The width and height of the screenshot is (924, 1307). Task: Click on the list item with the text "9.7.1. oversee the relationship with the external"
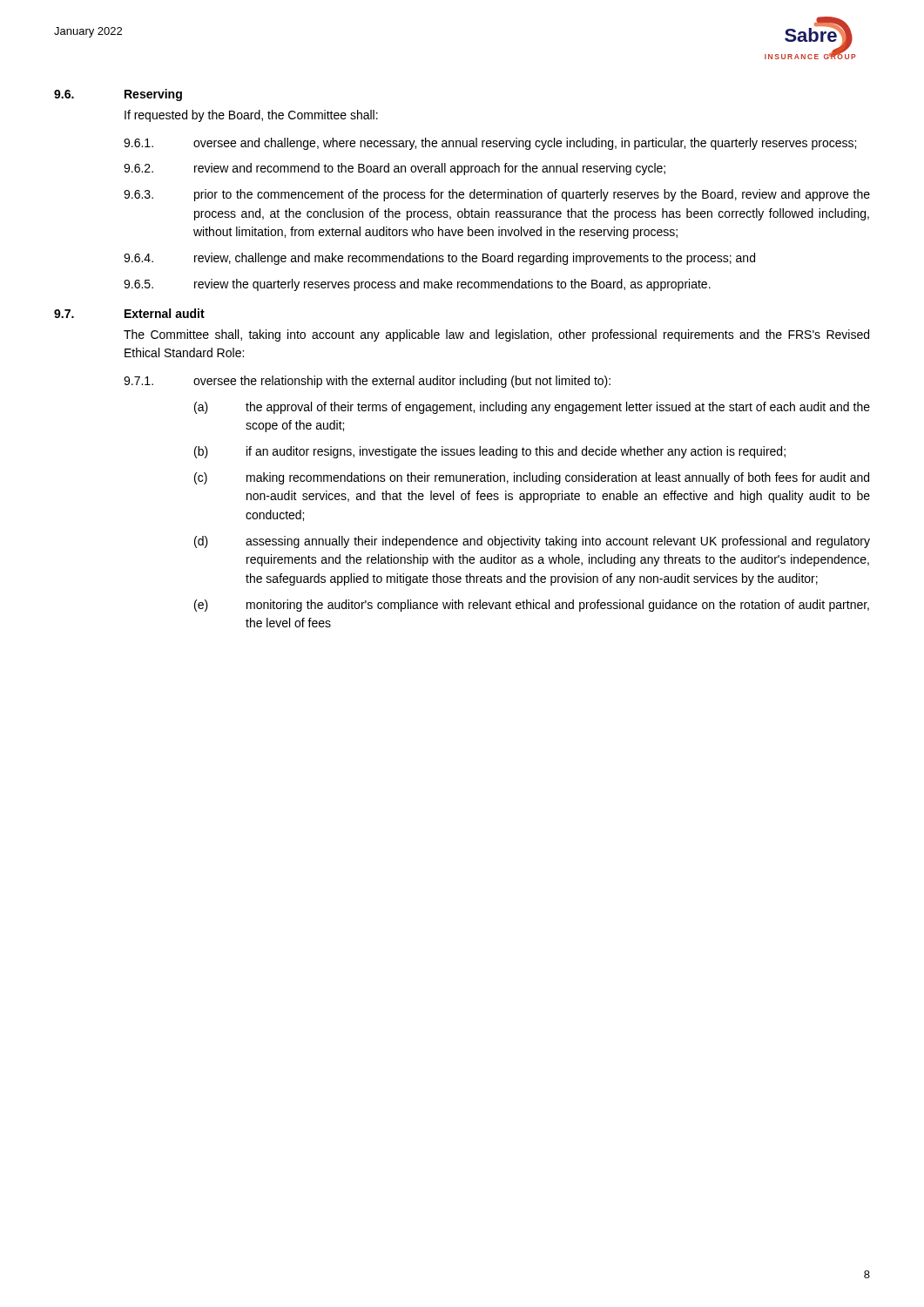pyautogui.click(x=497, y=381)
